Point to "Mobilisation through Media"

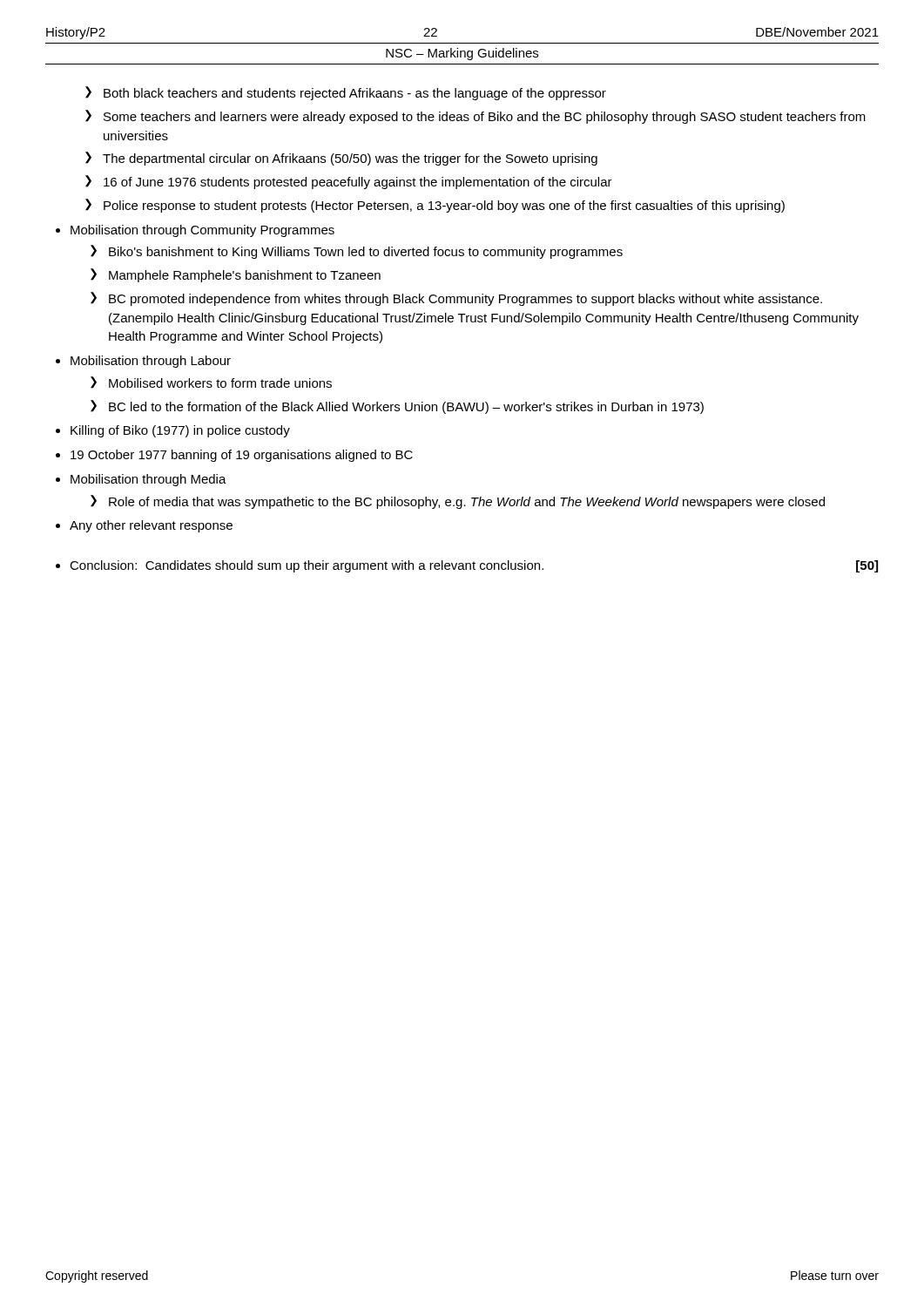(148, 479)
